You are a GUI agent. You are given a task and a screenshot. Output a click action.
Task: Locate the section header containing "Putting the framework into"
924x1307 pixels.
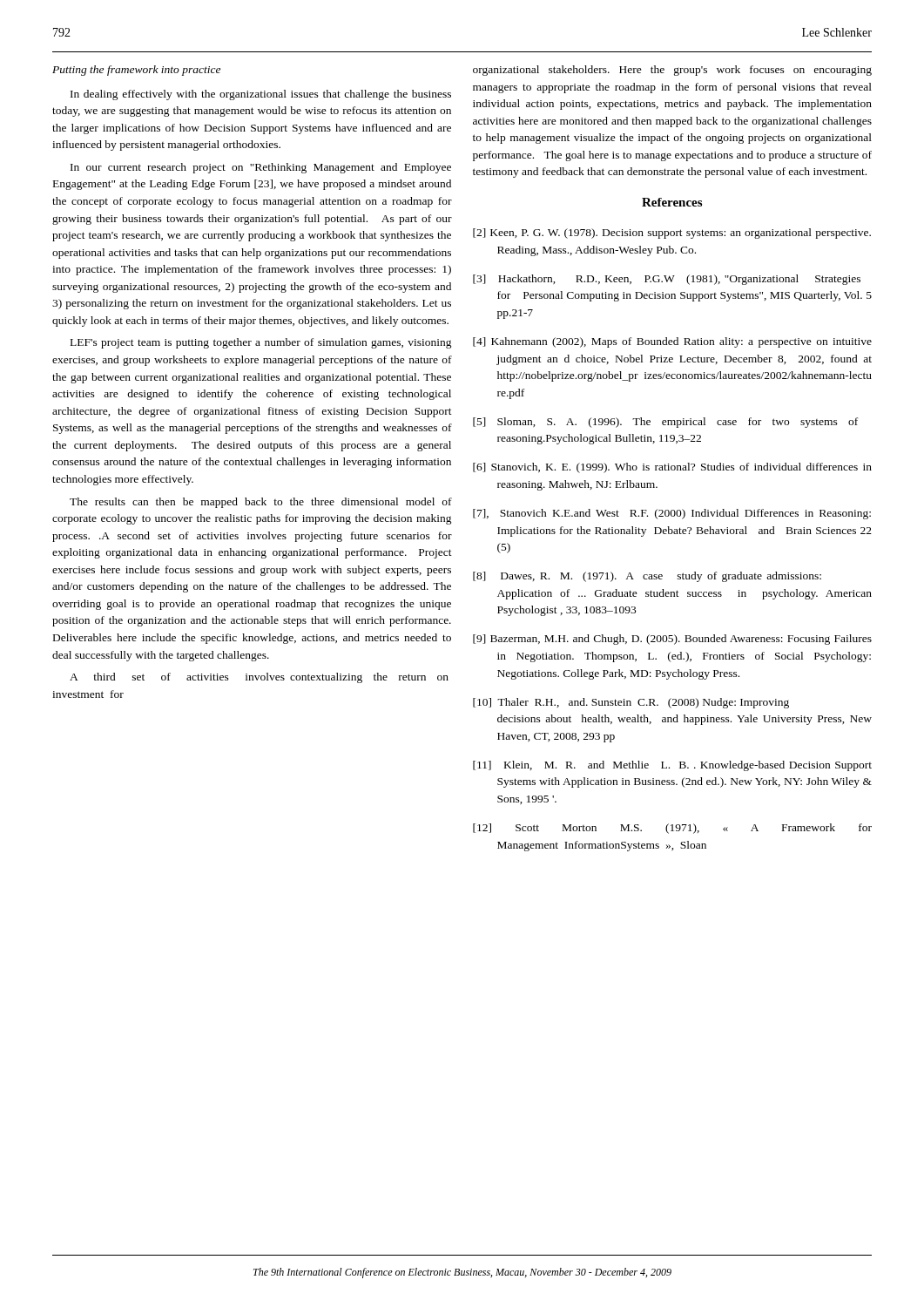point(136,71)
